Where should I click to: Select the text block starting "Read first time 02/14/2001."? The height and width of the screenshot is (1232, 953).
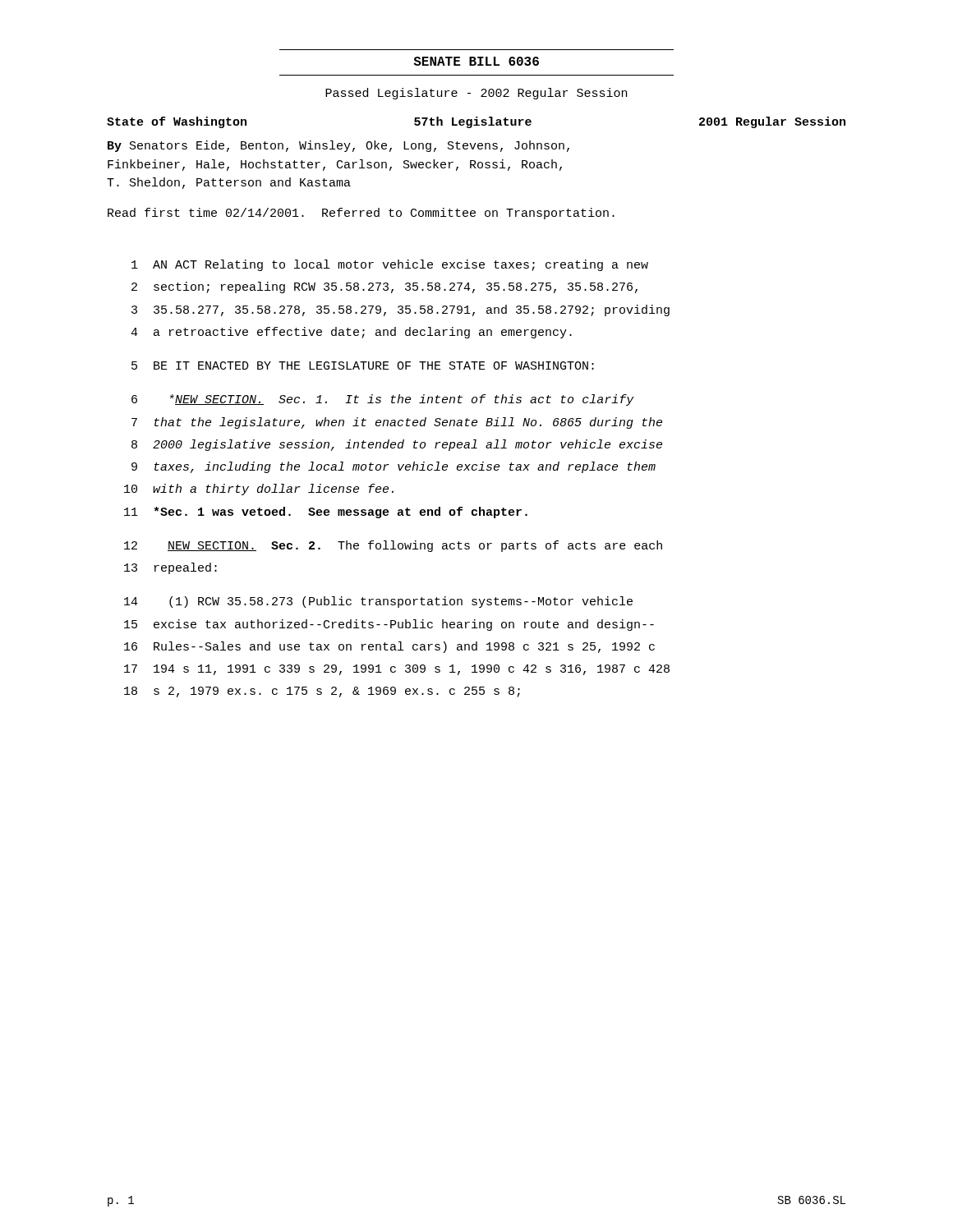(476, 214)
